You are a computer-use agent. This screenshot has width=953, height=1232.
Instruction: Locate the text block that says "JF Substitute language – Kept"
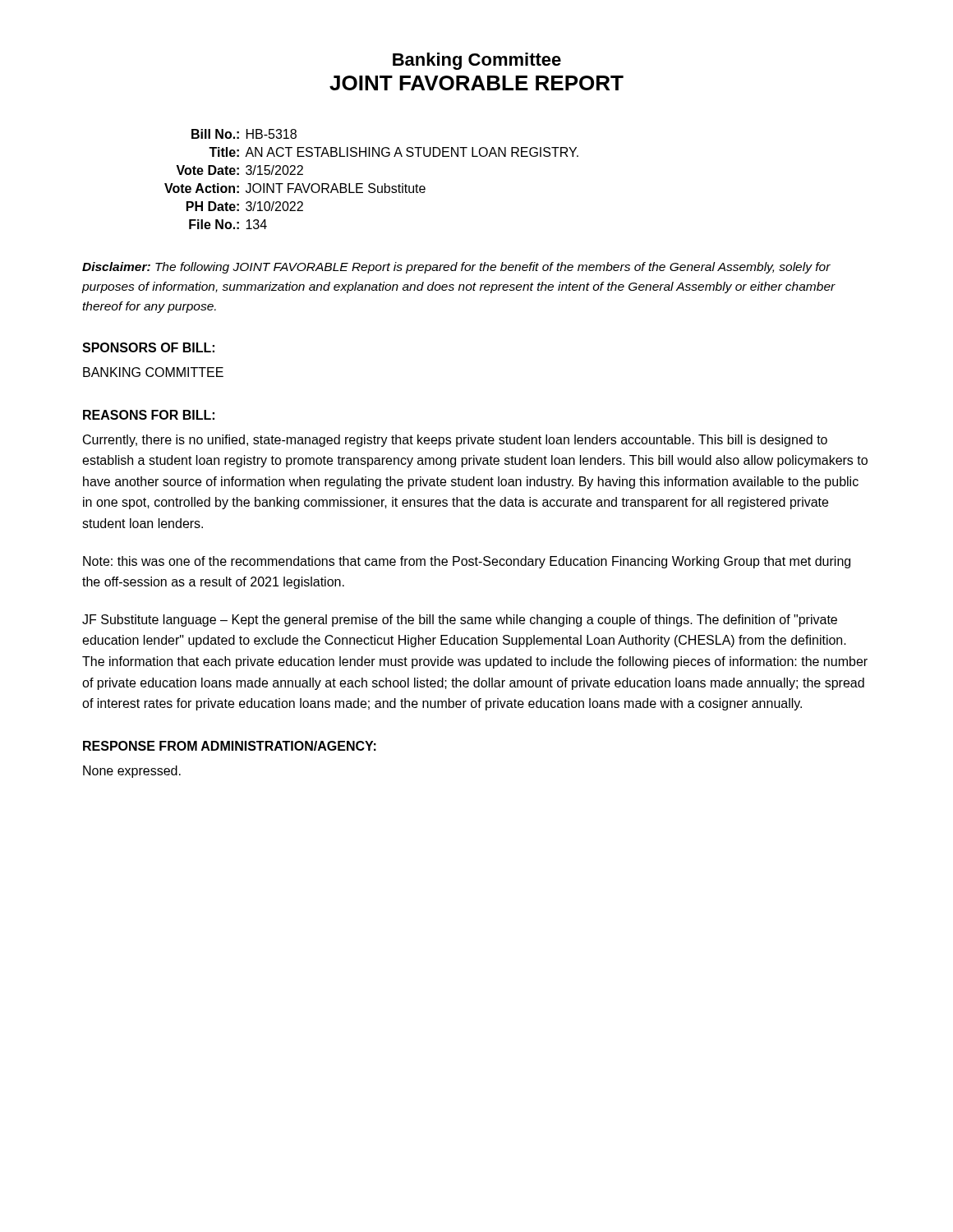(x=475, y=662)
